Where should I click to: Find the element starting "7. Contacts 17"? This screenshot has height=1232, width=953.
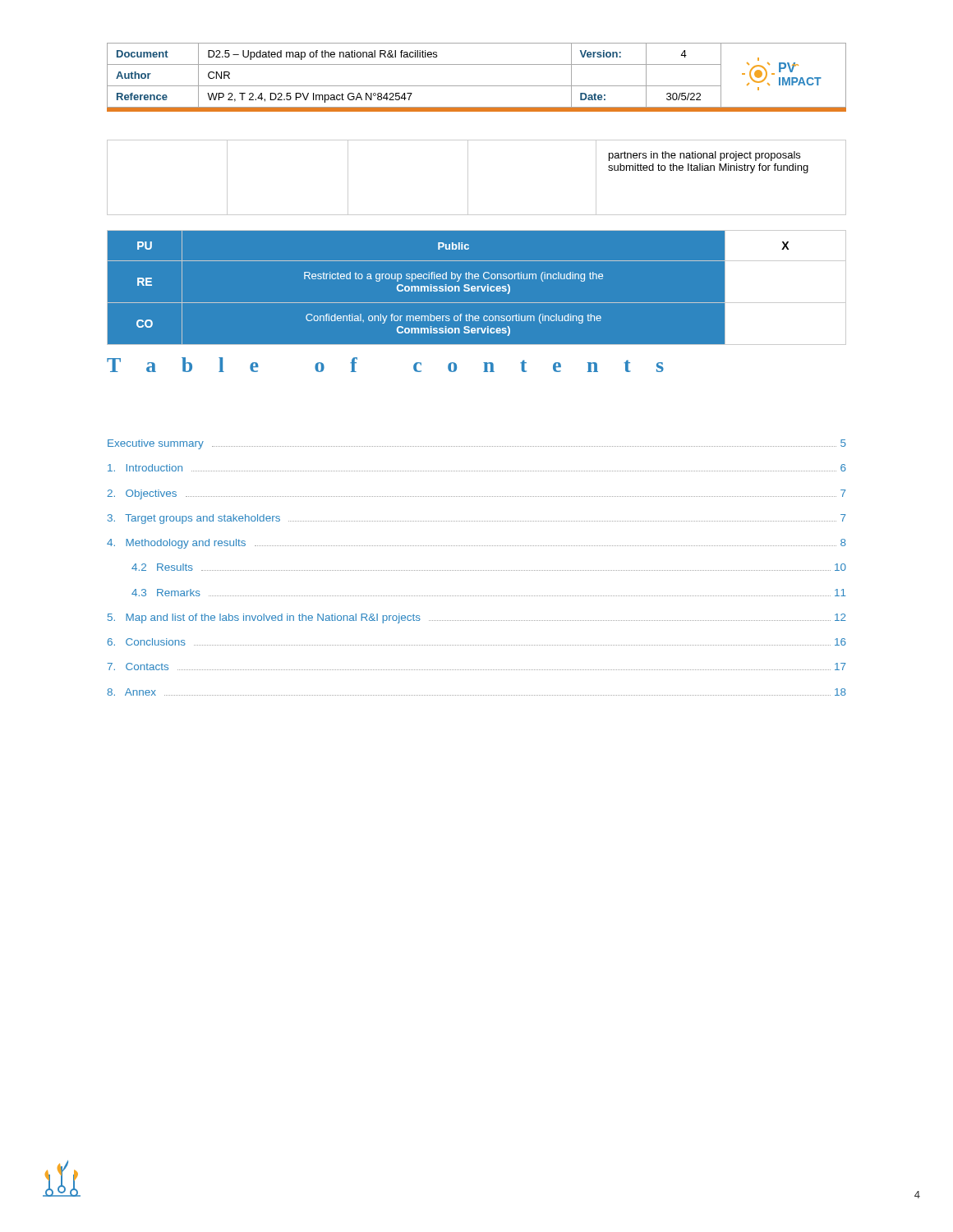point(476,667)
